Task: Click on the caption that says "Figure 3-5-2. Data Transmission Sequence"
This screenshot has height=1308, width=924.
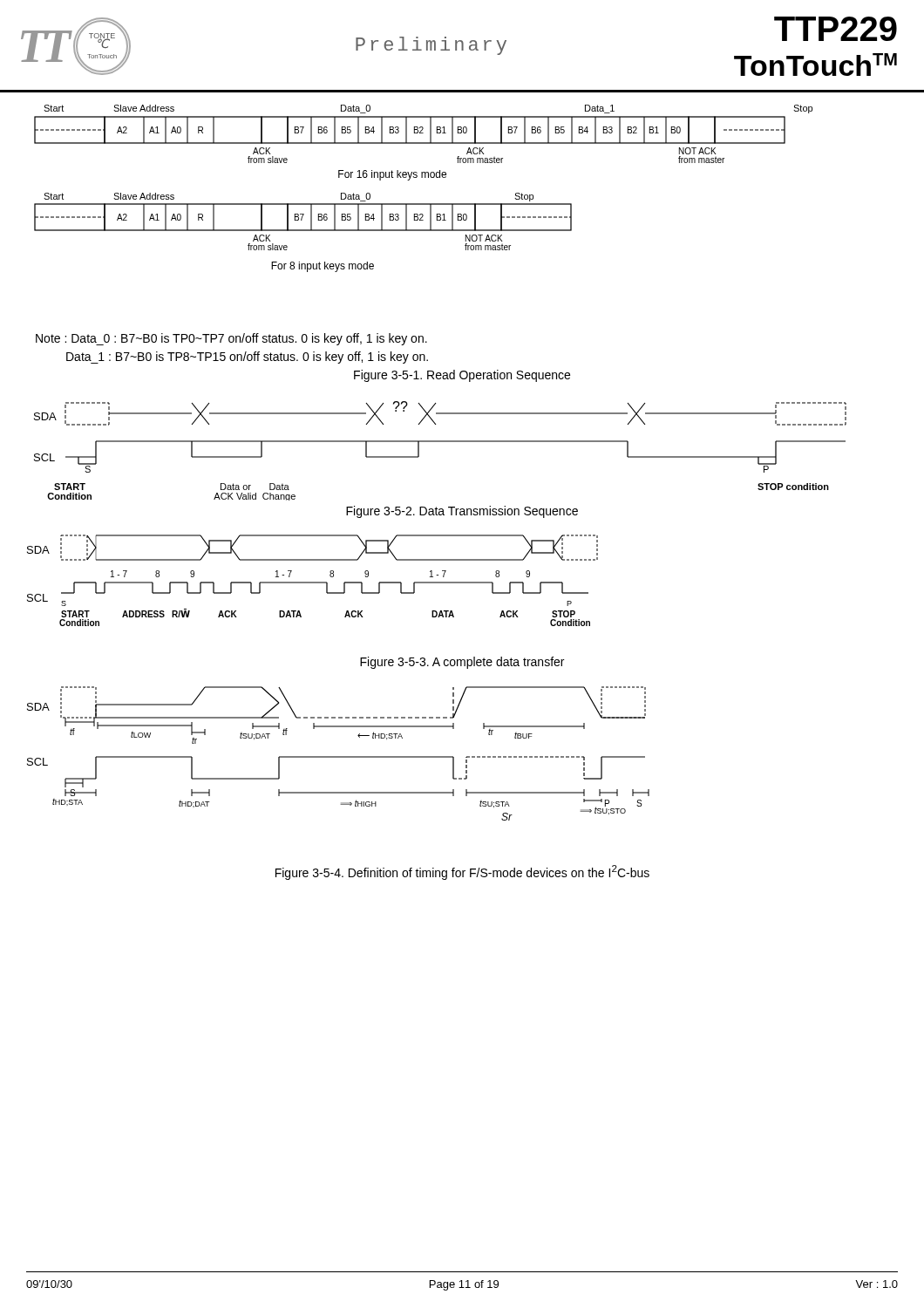Action: click(x=462, y=511)
